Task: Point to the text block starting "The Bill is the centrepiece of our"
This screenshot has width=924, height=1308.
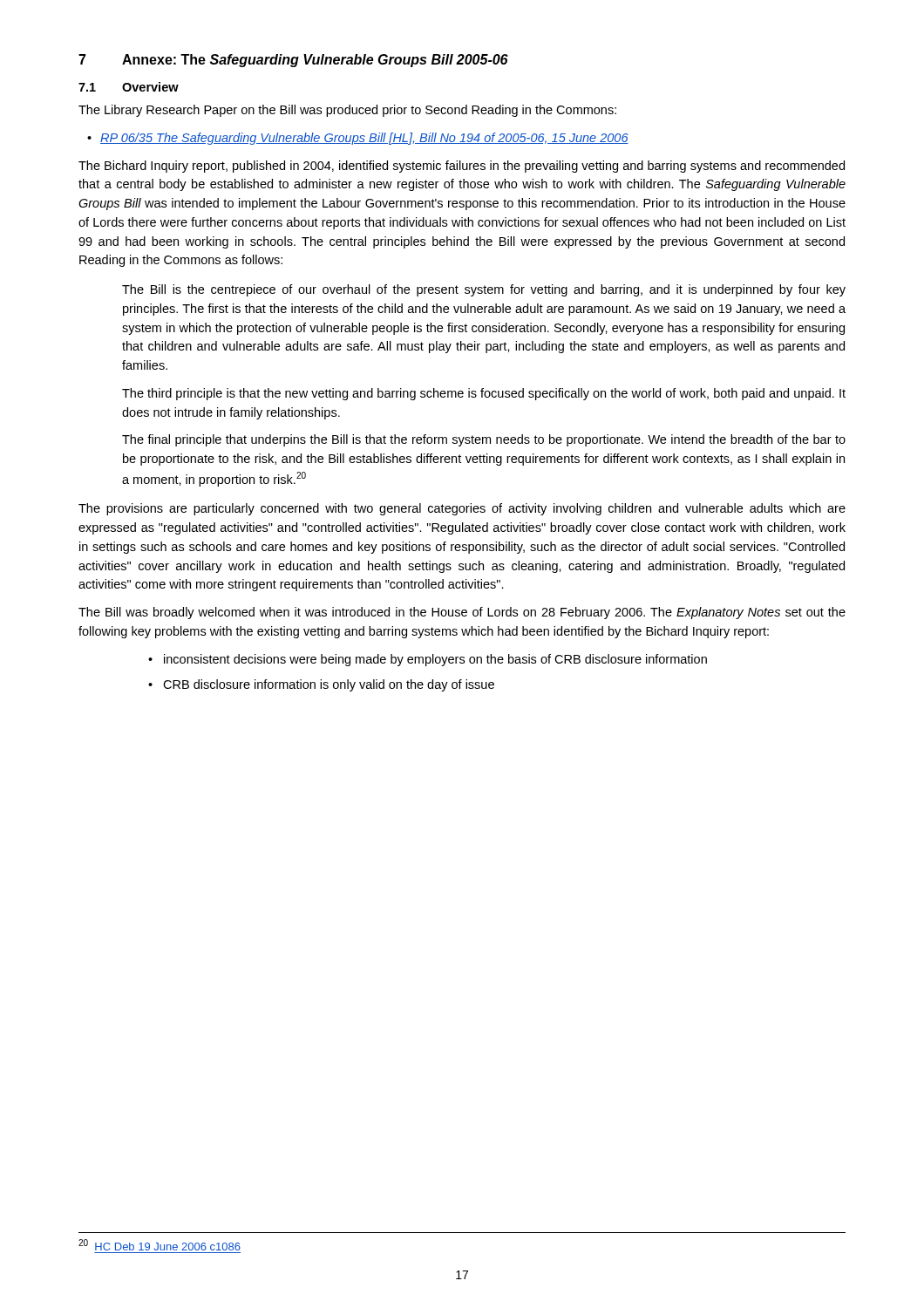Action: [x=484, y=328]
